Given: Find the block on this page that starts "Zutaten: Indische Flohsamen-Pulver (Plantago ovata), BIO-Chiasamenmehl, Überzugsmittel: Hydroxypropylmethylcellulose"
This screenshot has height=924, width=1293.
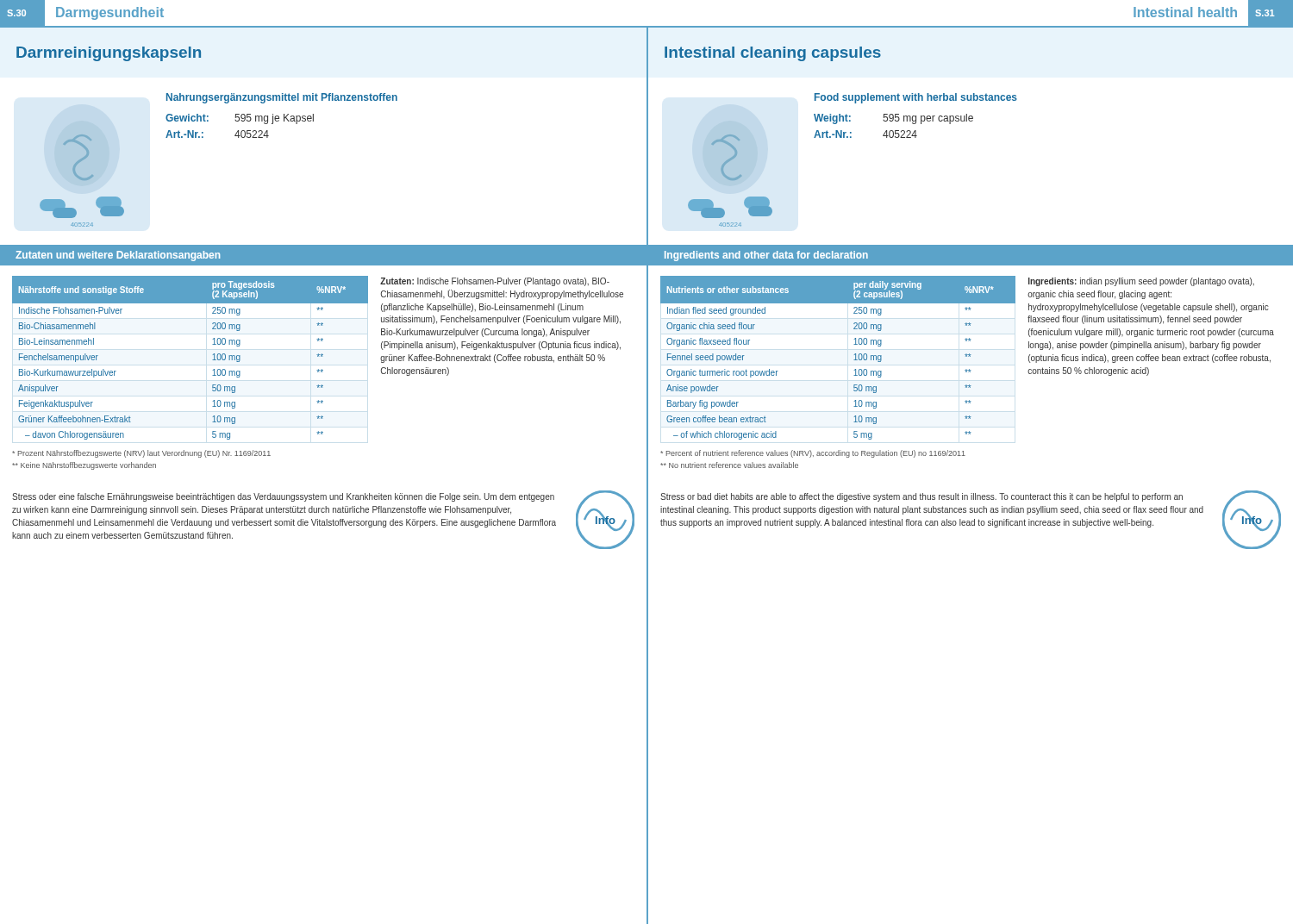Looking at the screenshot, I should point(502,326).
